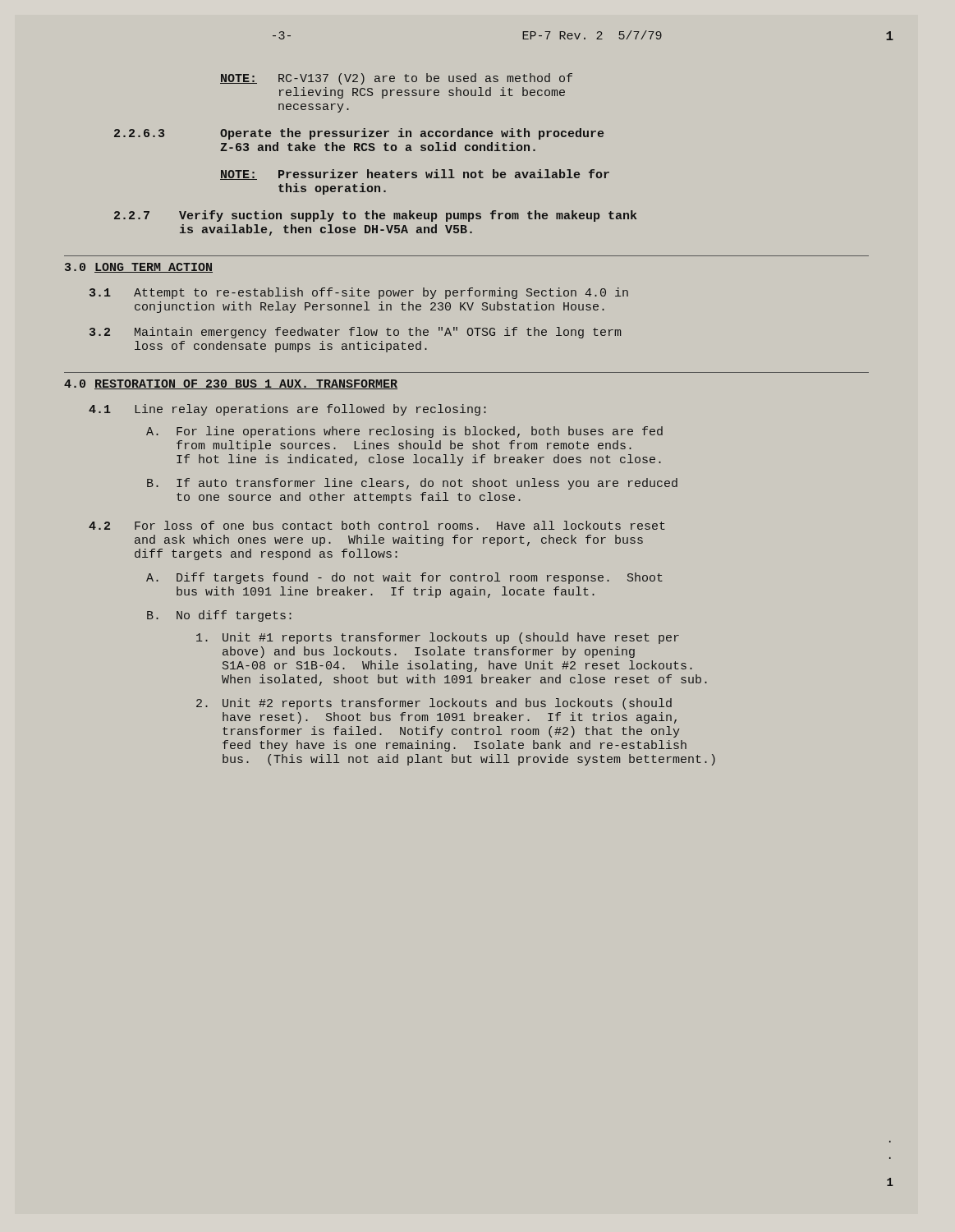Click the passage that begins "A. Diff targets found - do not"

405,586
